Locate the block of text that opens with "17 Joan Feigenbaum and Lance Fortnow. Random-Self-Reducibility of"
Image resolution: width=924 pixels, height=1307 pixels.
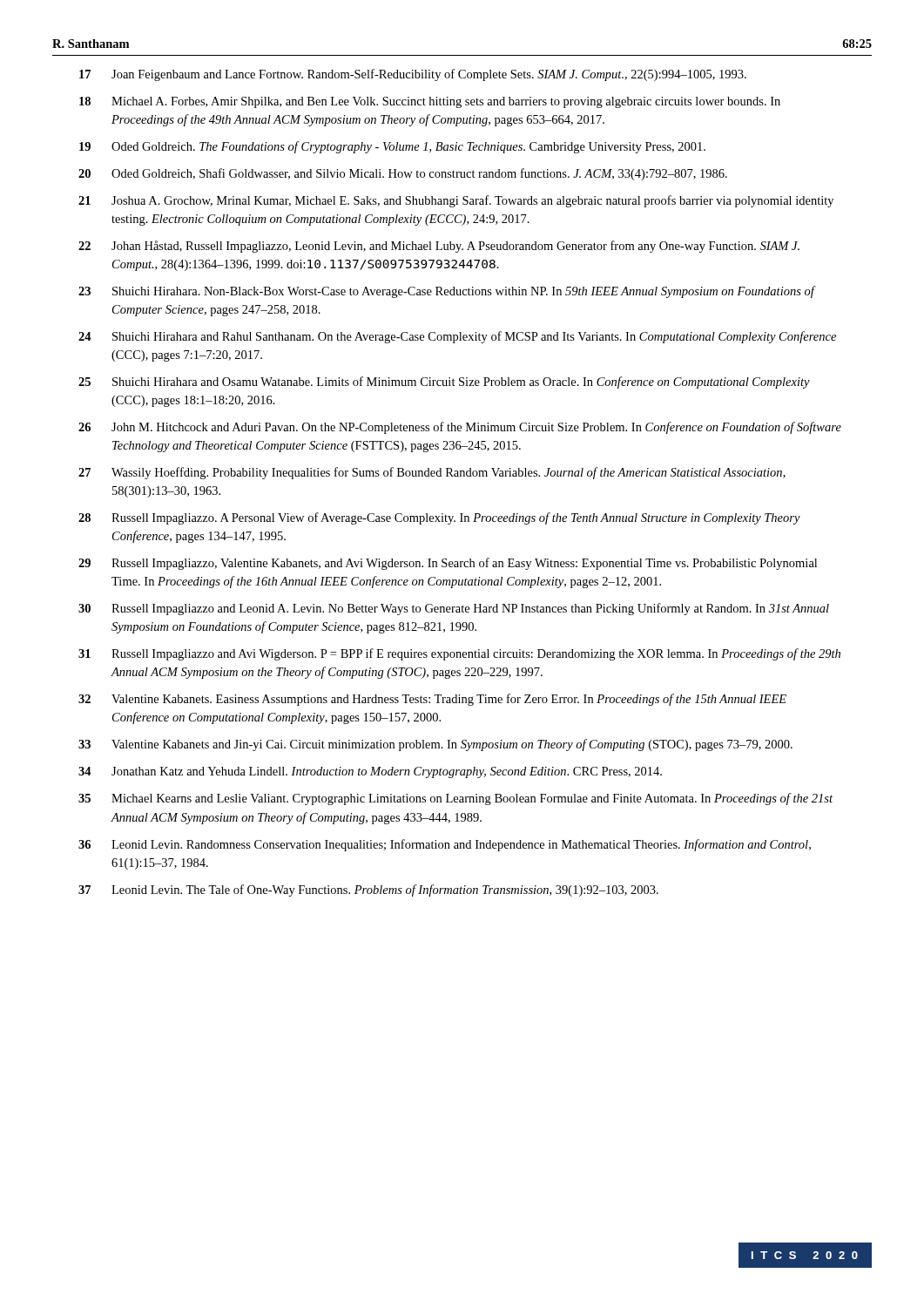[x=462, y=74]
